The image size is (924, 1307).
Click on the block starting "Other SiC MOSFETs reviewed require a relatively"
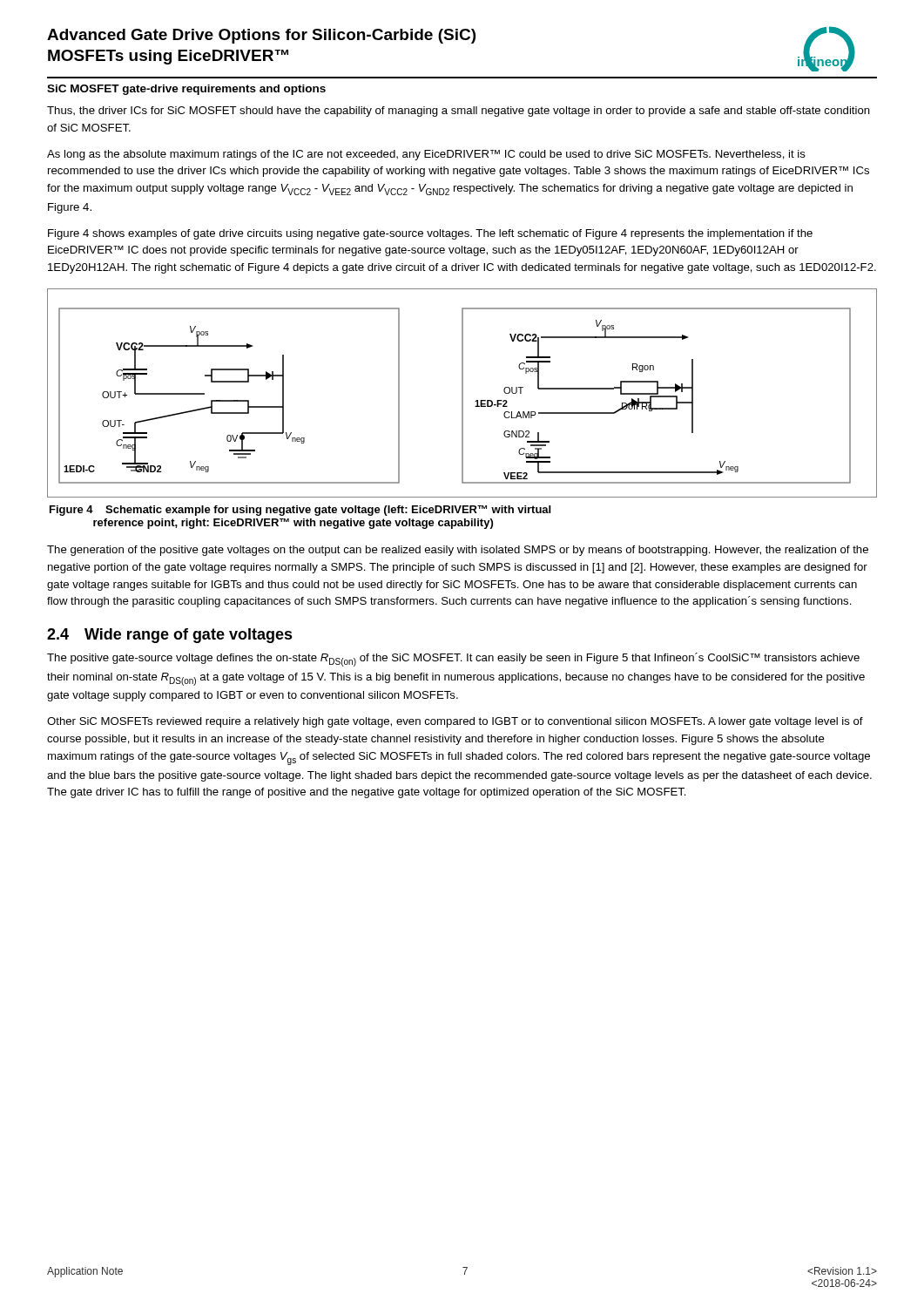click(x=460, y=757)
